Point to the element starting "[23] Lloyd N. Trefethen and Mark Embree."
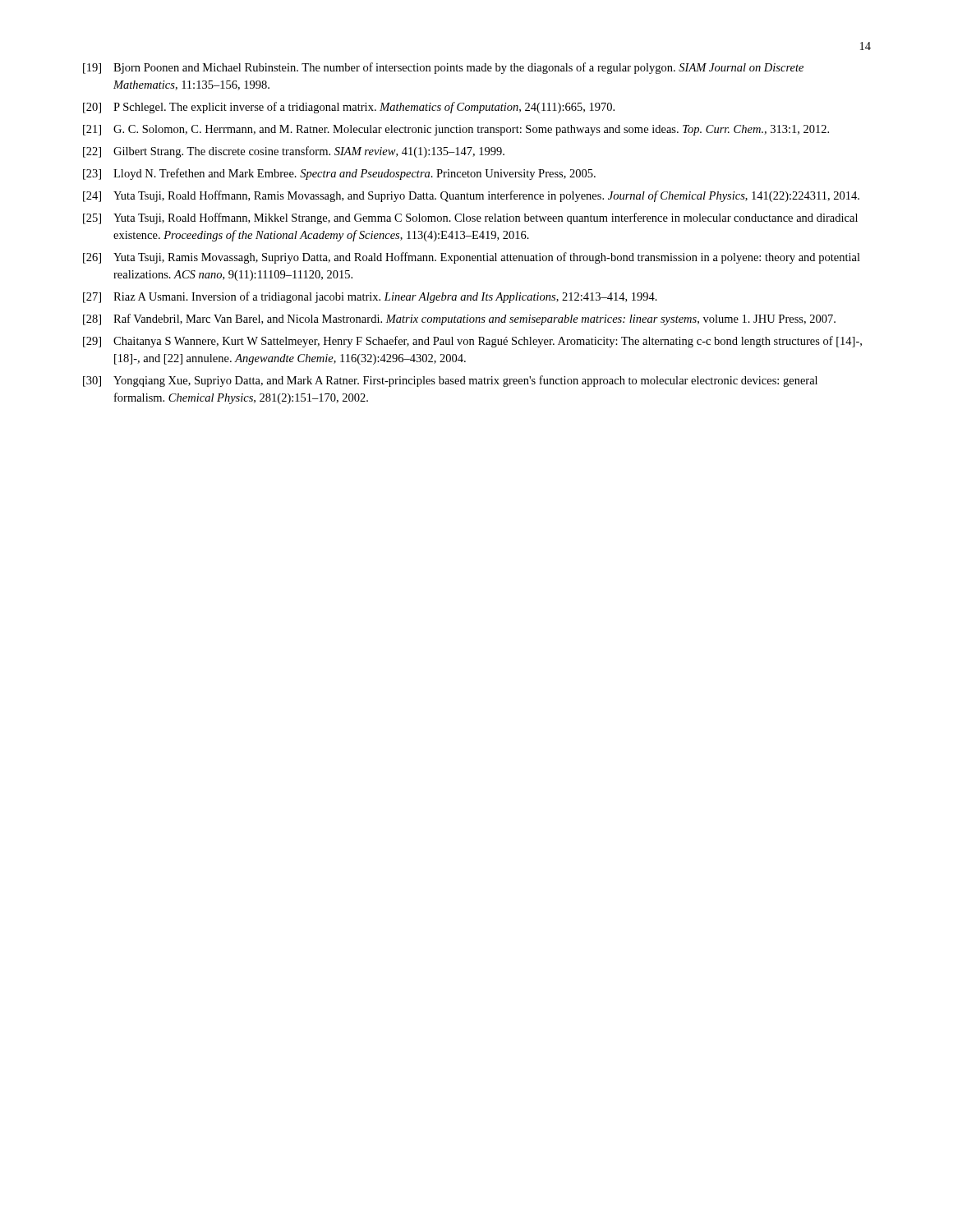This screenshot has height=1232, width=953. coord(476,174)
